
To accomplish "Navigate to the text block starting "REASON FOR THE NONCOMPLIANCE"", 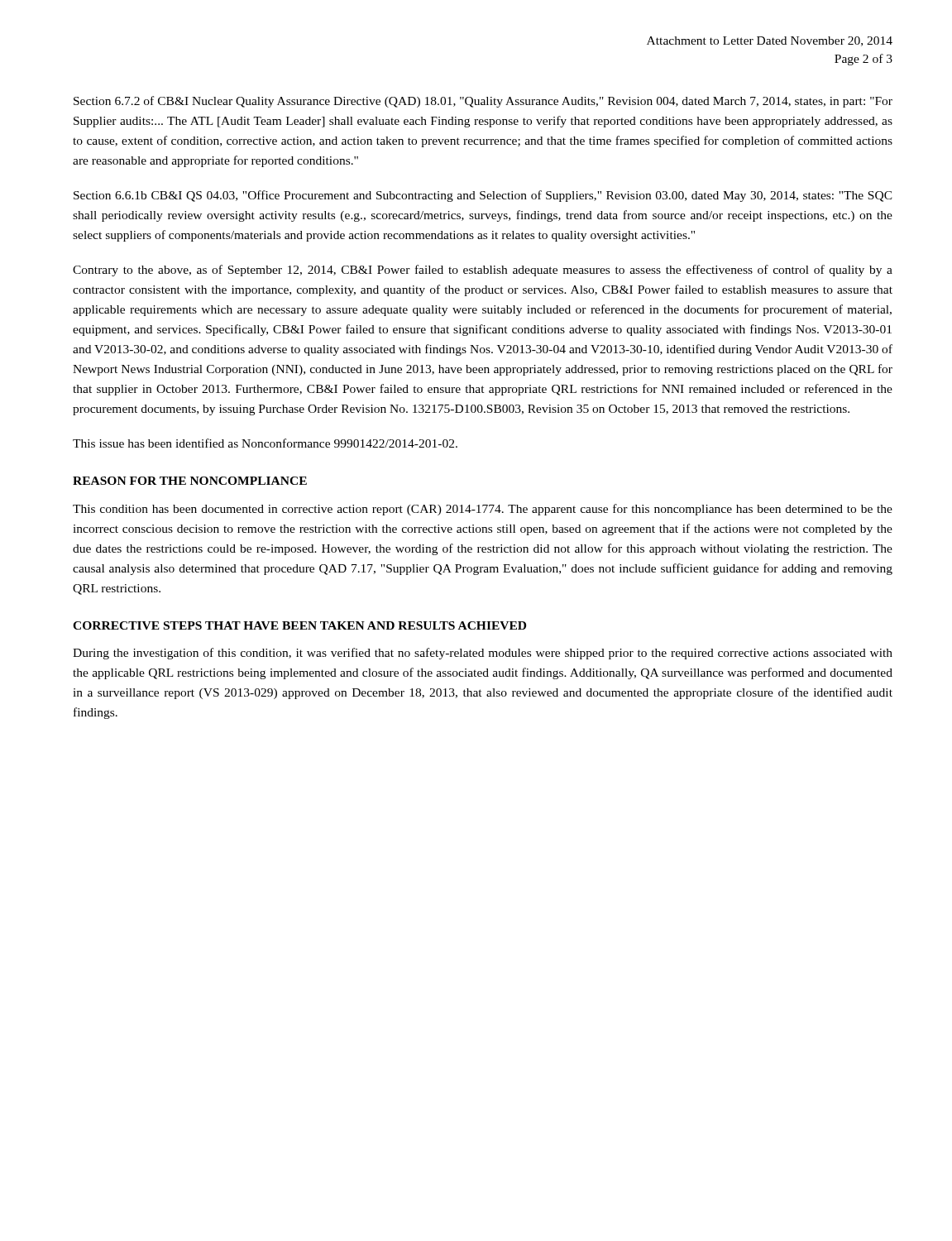I will point(190,480).
